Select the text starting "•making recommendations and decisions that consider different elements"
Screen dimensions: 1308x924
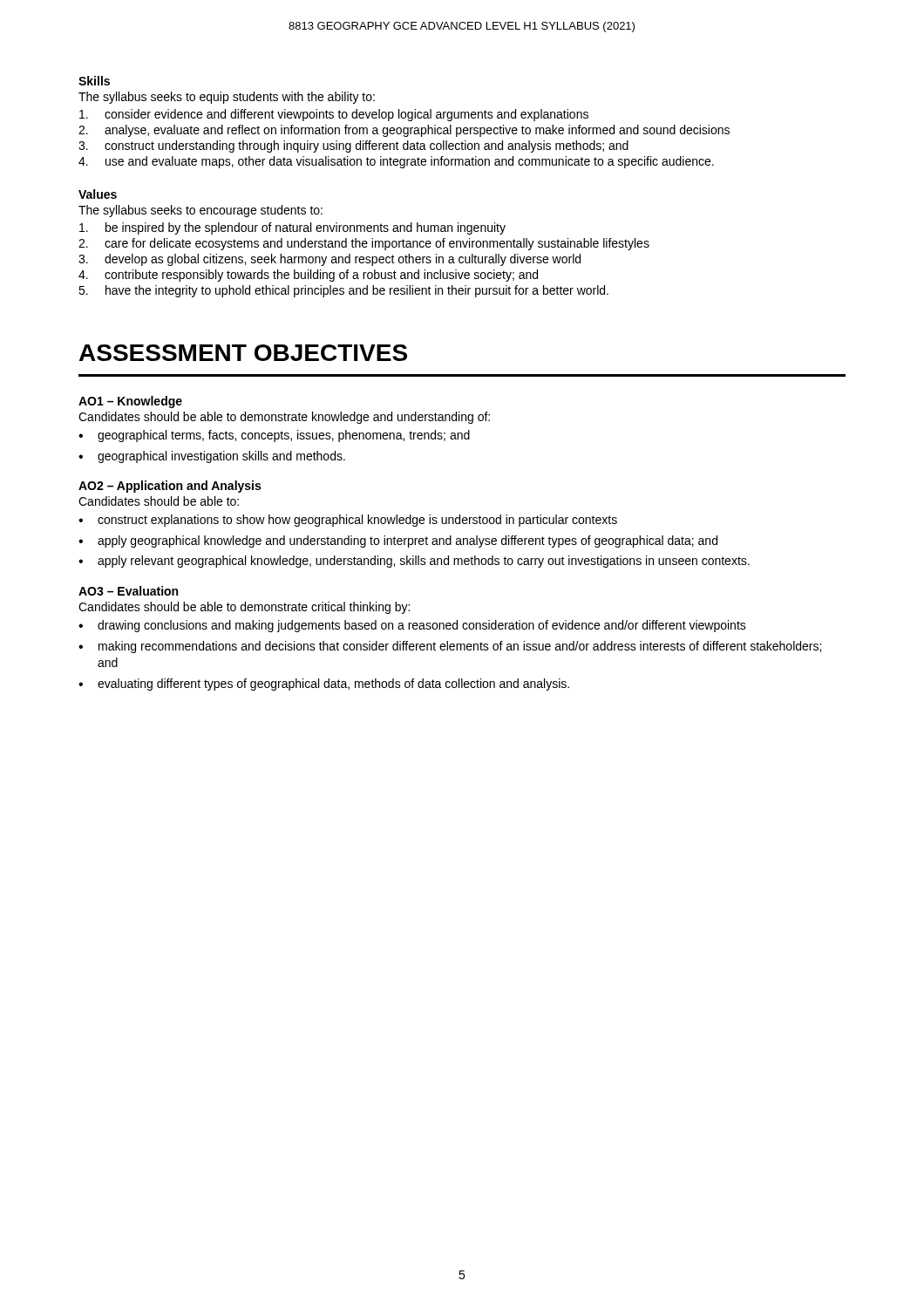click(x=462, y=655)
